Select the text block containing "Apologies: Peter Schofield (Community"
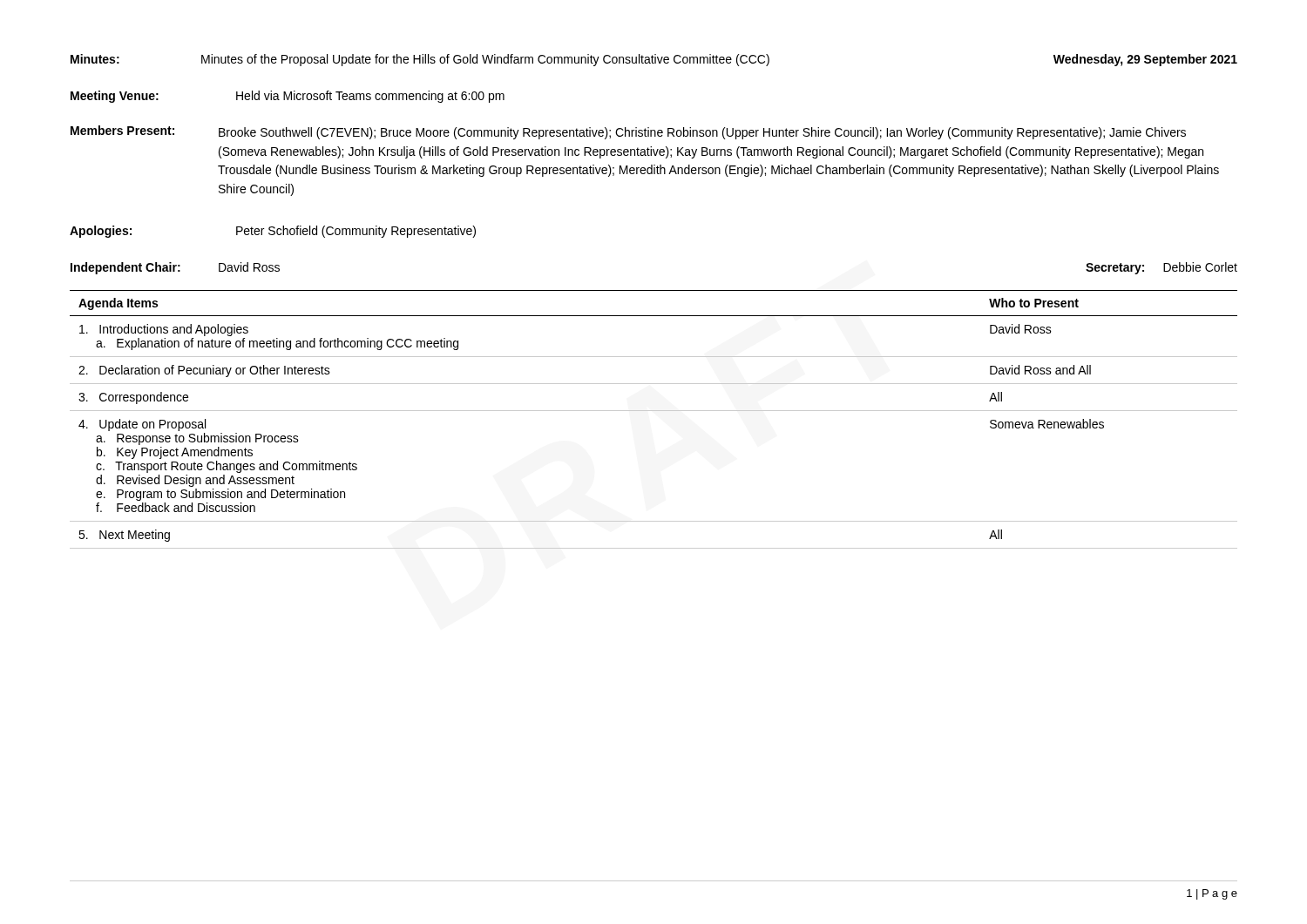 pyautogui.click(x=273, y=232)
